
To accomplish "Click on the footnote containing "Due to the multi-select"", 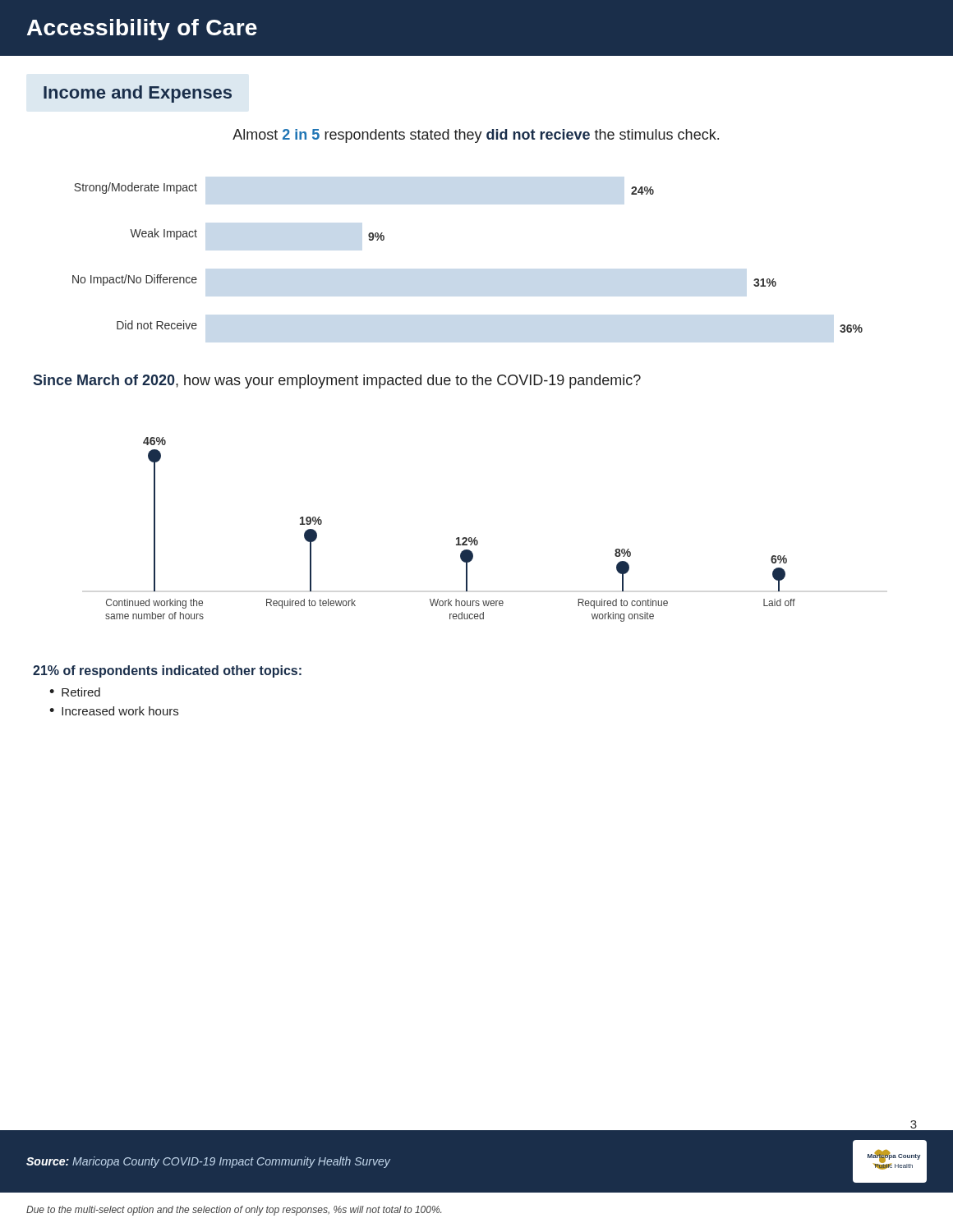I will pyautogui.click(x=235, y=1210).
